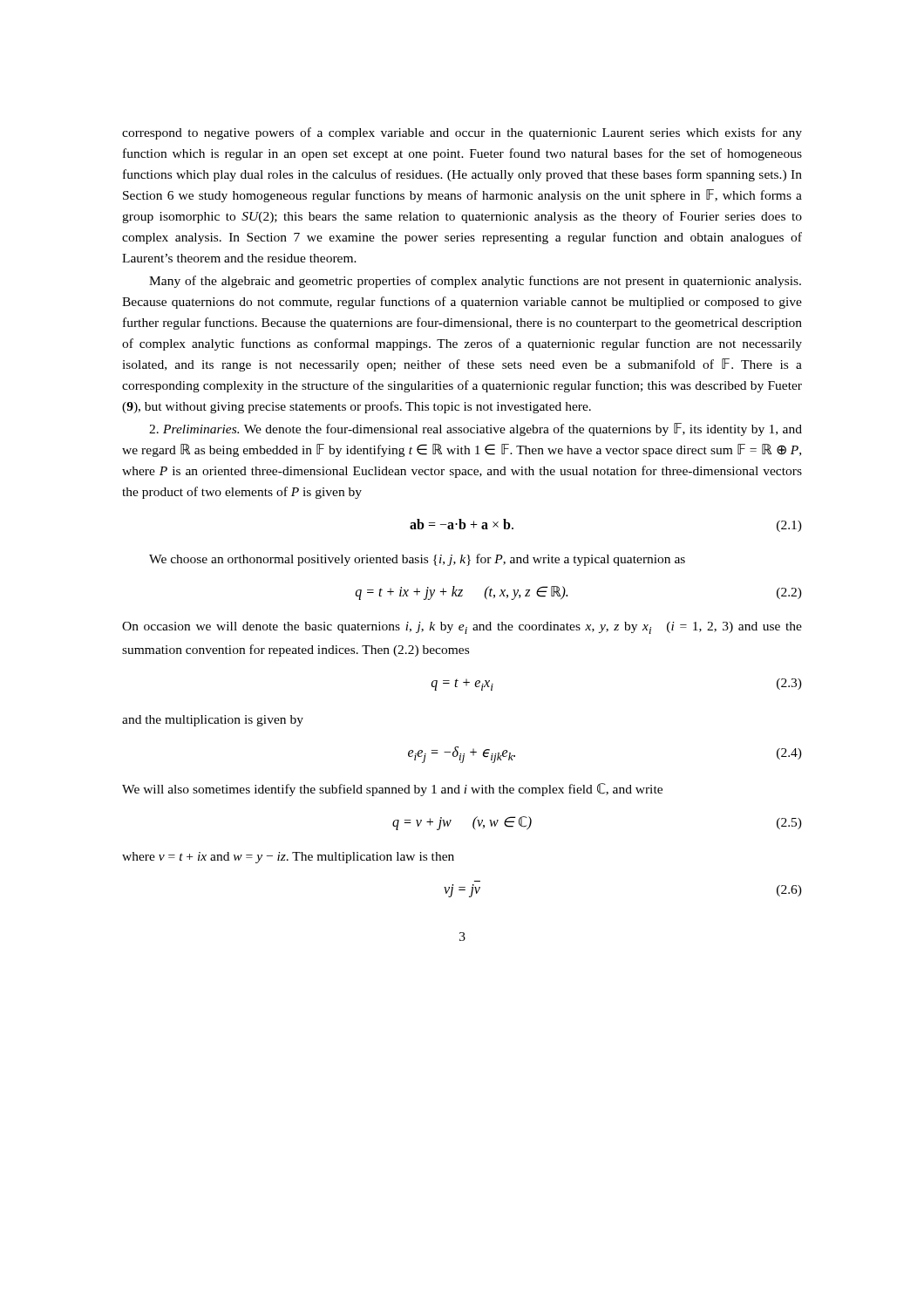Click on the element starting "eiej = −δij"
The height and width of the screenshot is (1308, 924).
pos(461,755)
